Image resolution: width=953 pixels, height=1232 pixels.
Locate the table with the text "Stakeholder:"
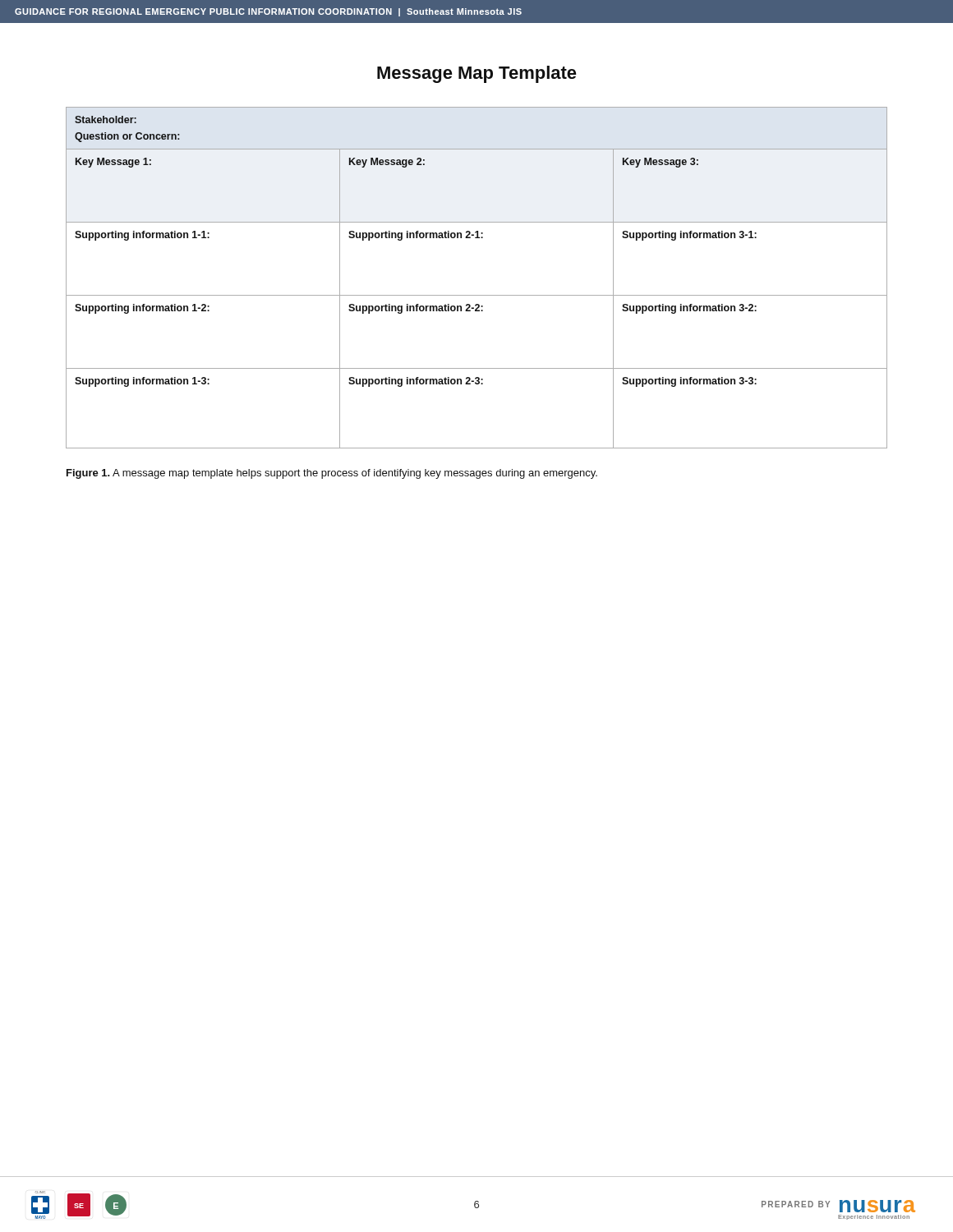(476, 278)
